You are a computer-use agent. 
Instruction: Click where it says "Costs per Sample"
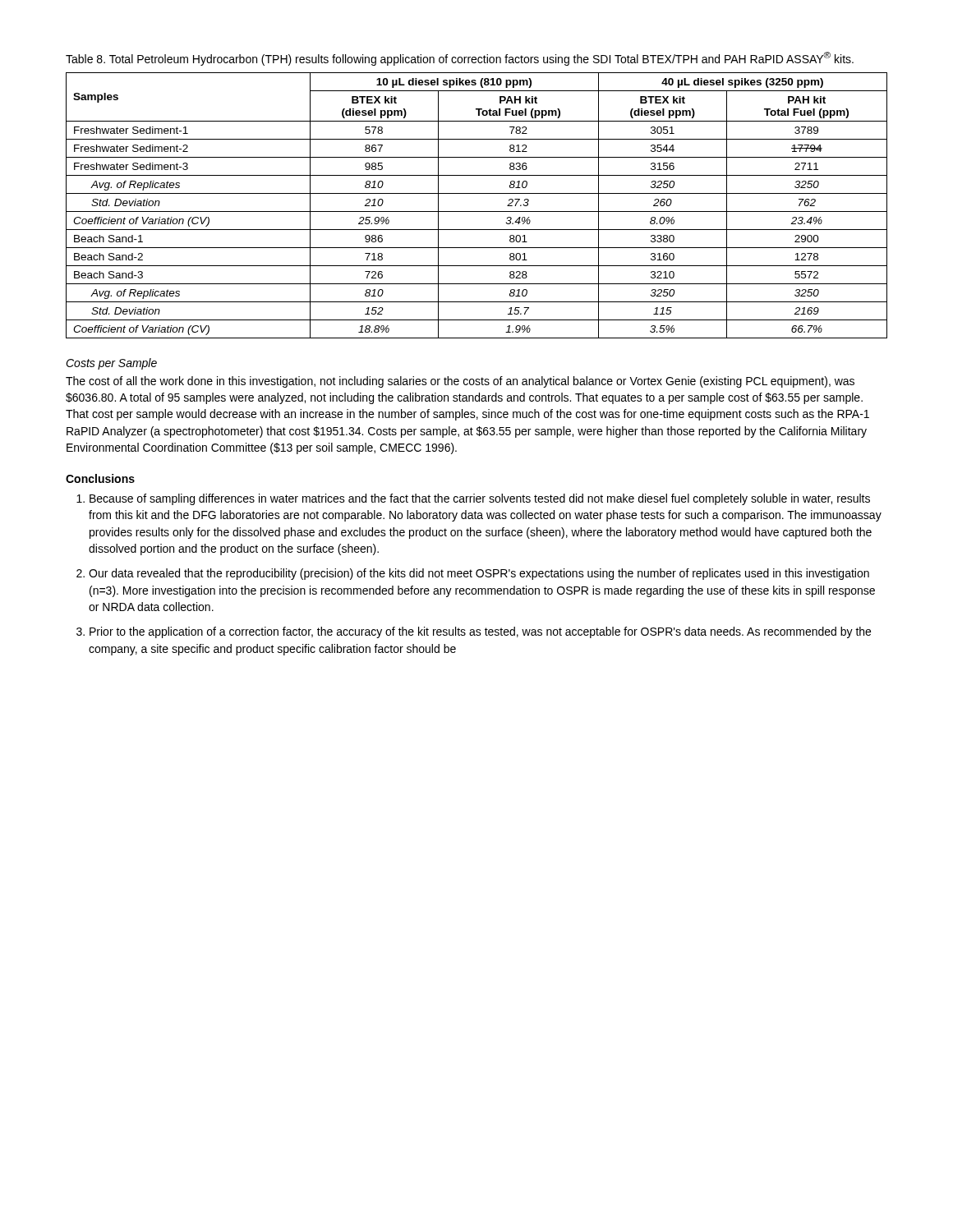click(111, 363)
